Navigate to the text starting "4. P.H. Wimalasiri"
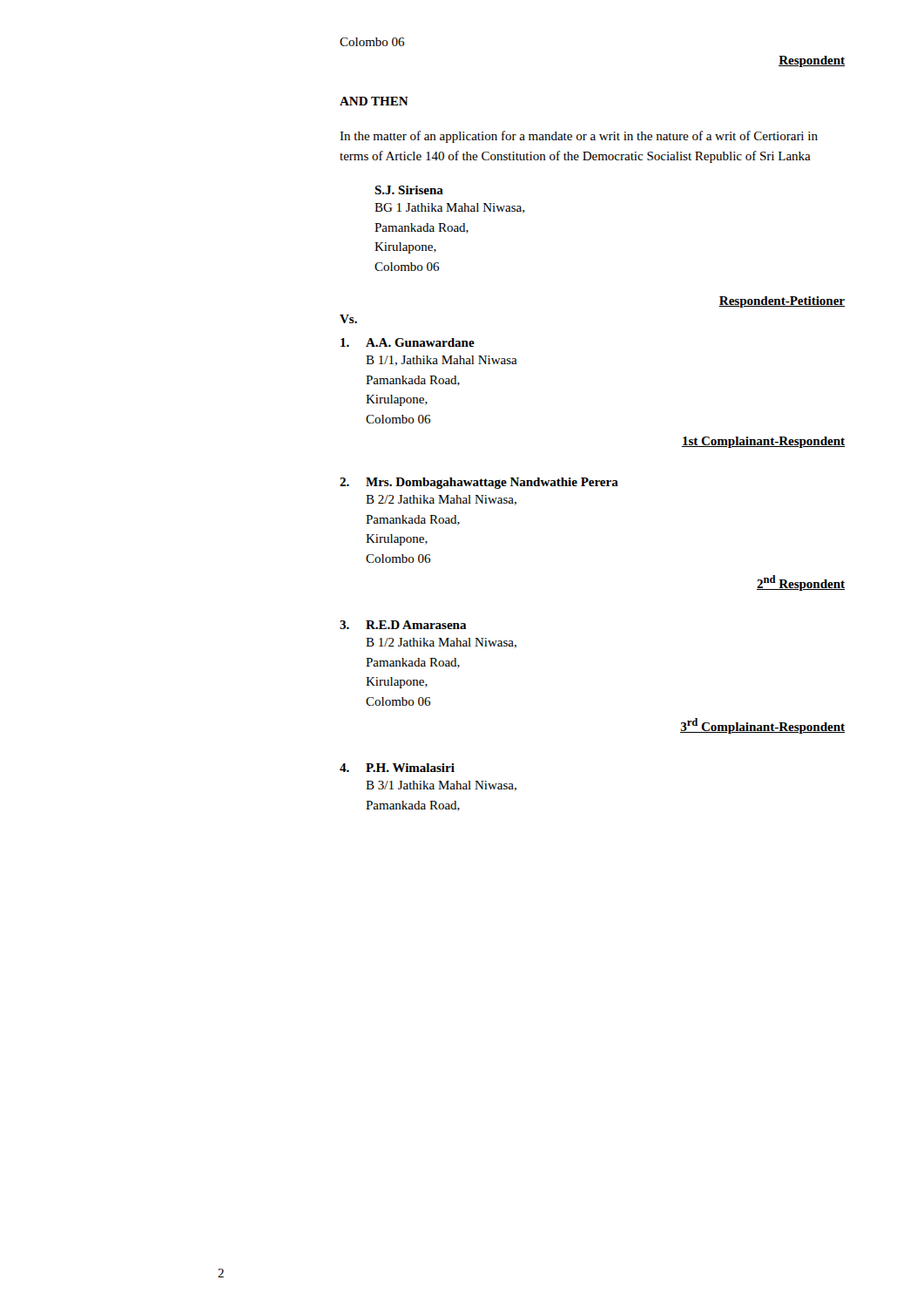 pyautogui.click(x=397, y=768)
